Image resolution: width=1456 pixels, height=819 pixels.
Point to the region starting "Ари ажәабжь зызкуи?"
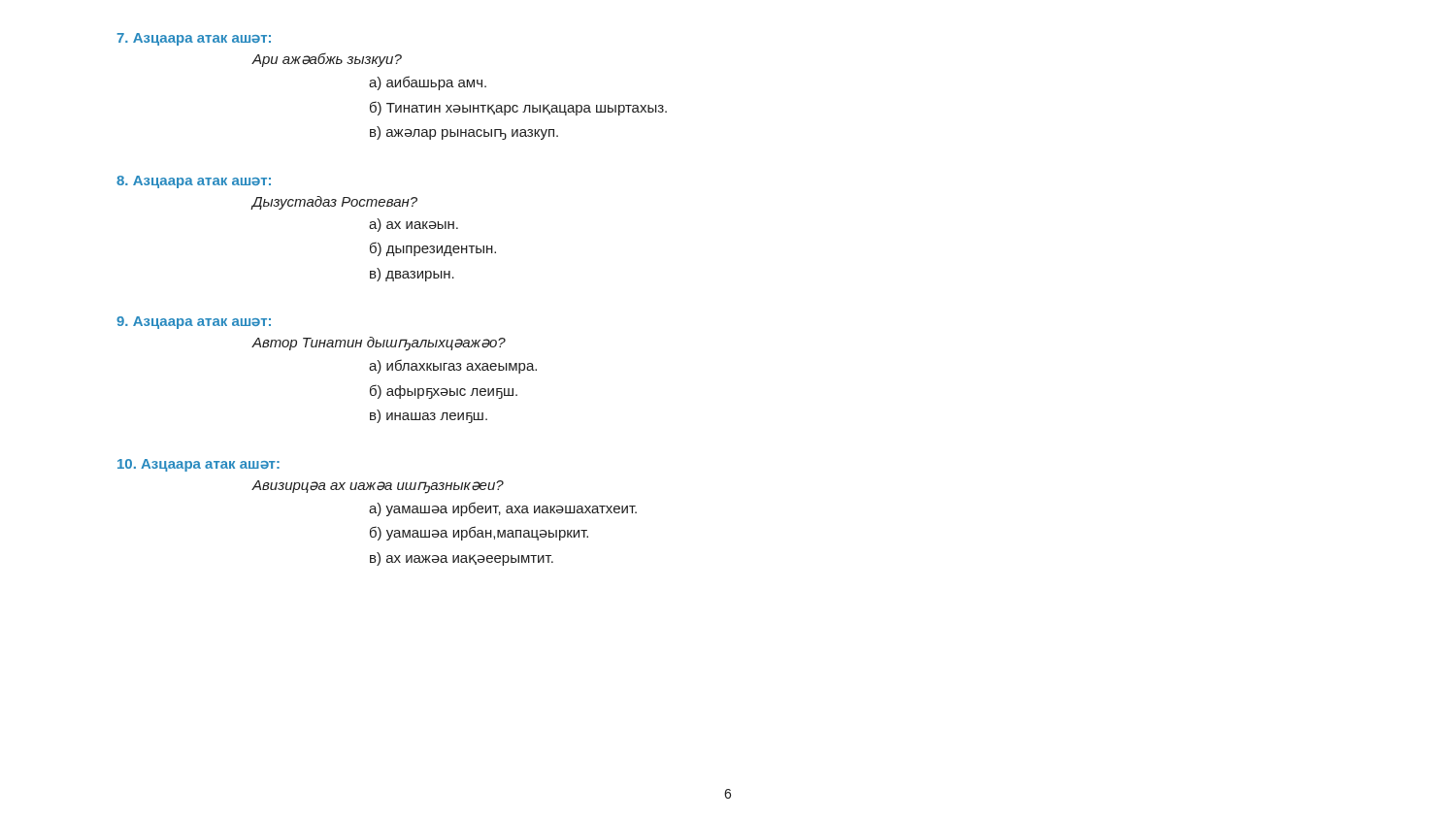click(x=327, y=59)
